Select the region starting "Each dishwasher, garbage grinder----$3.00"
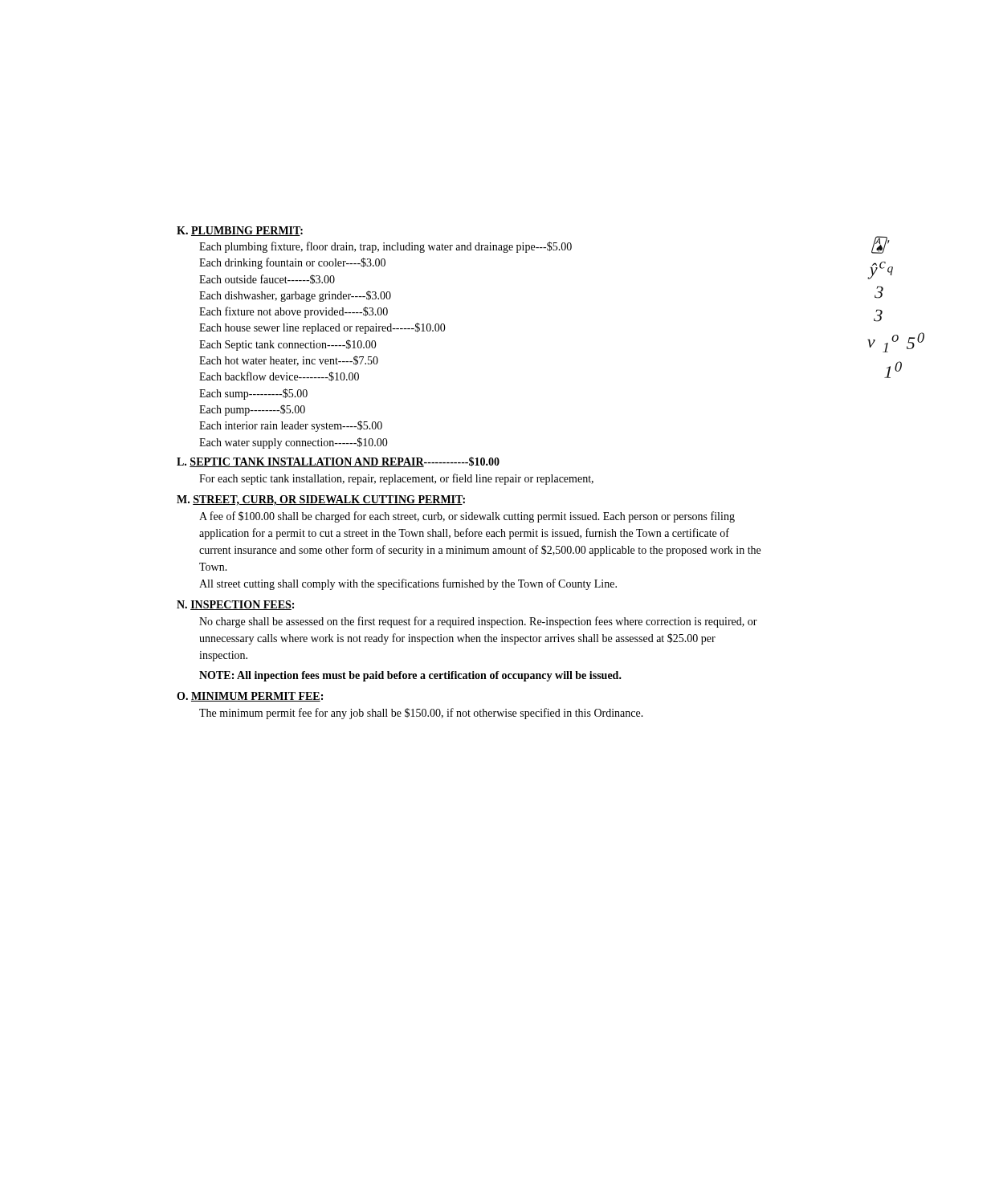The image size is (995, 1204). click(x=295, y=296)
